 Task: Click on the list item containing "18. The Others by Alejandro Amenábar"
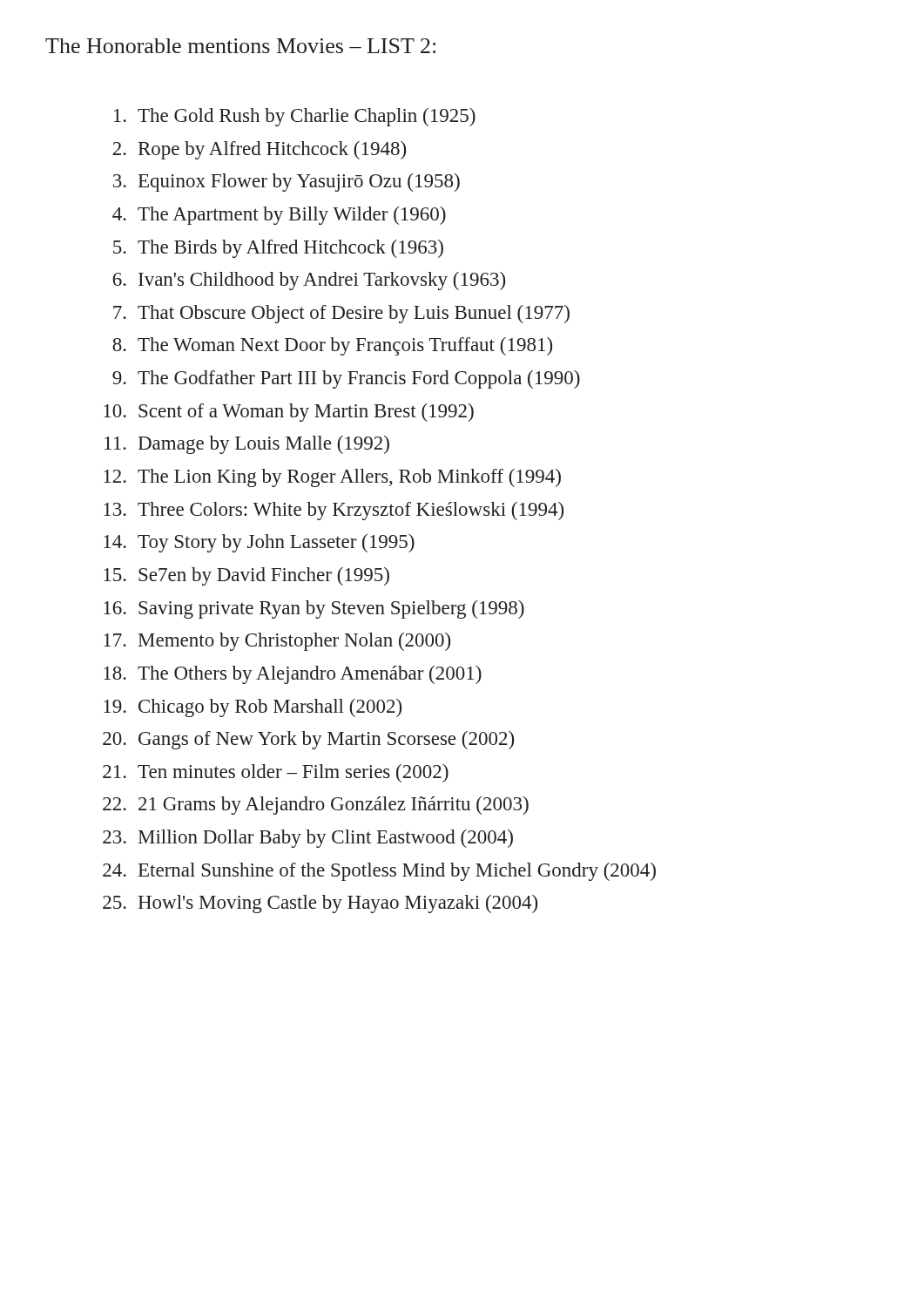pyautogui.click(x=280, y=673)
